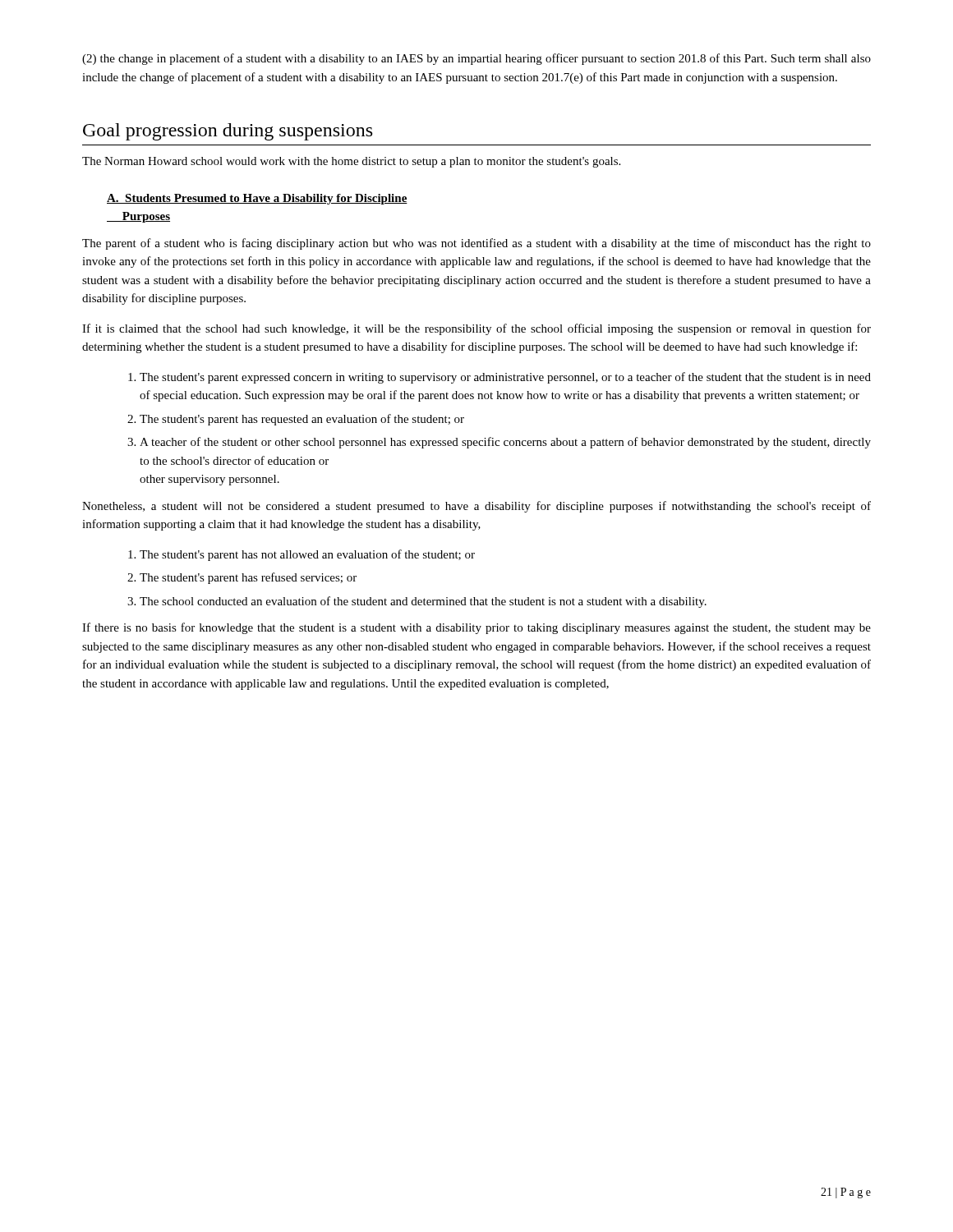Select the text starting "Goal progression during suspensions"

(x=228, y=130)
